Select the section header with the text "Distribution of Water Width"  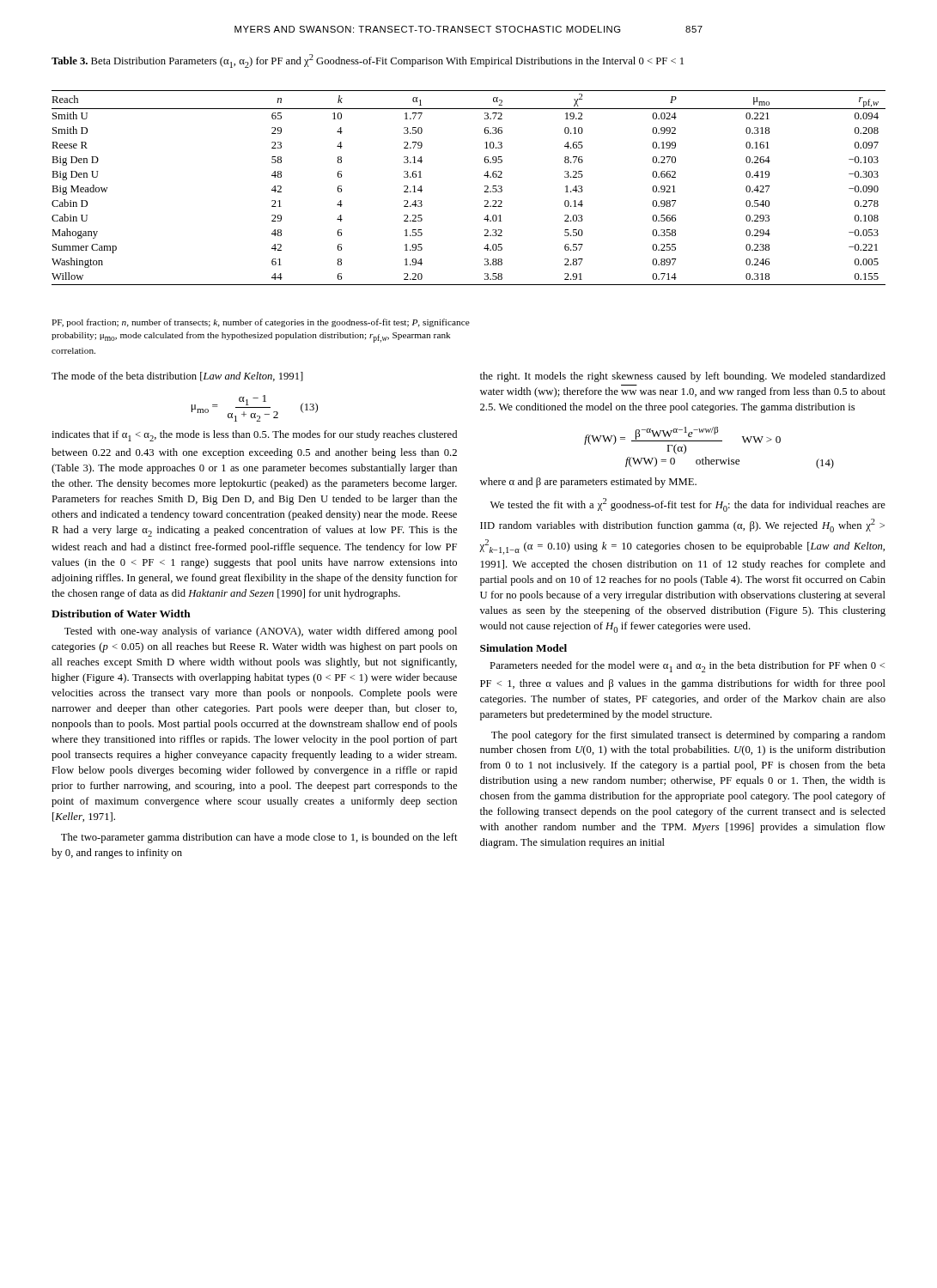point(121,614)
